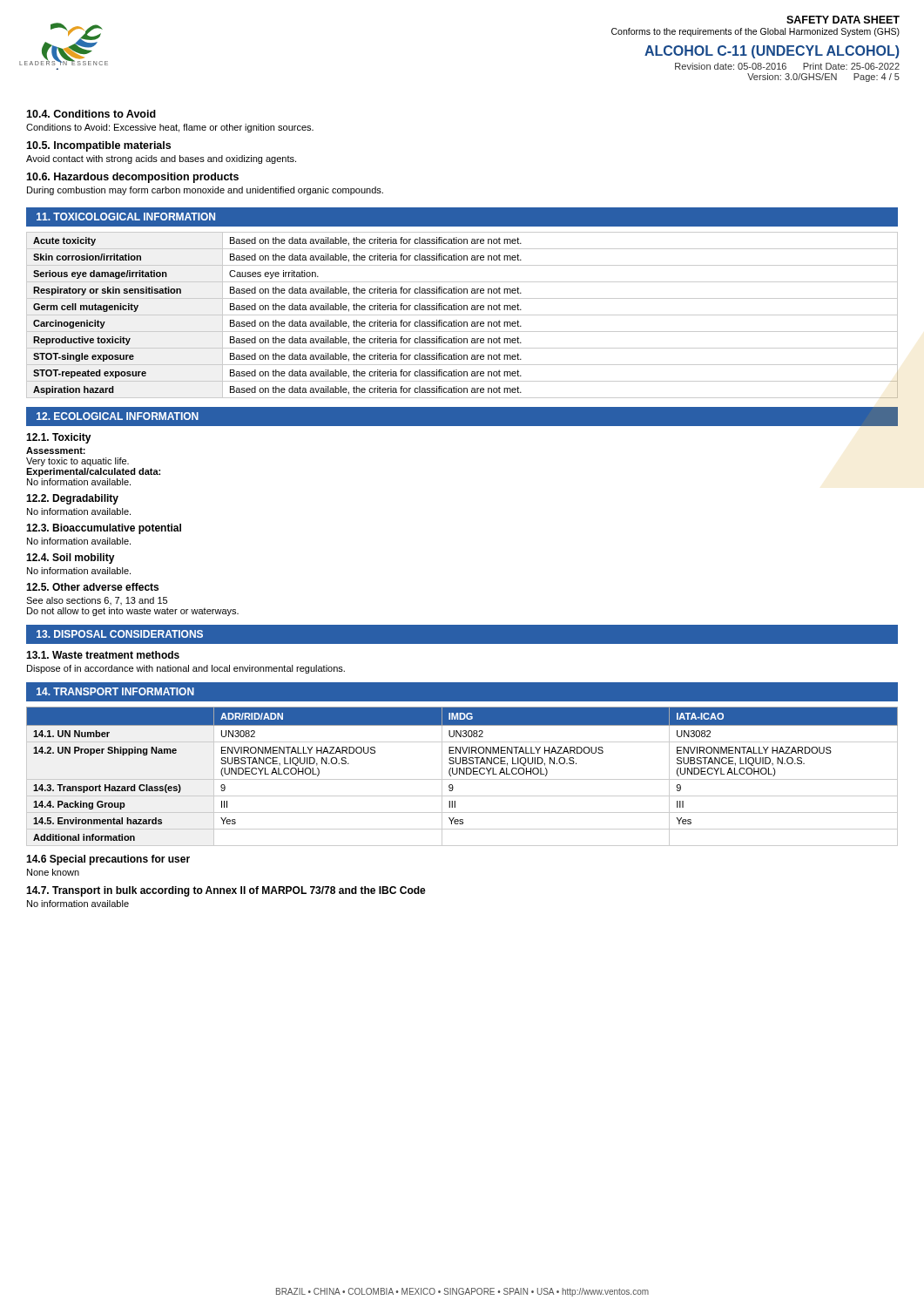Where is the section header that starts "14.7. Transport in bulk according to"?
Screen dimensions: 1307x924
coord(226,891)
